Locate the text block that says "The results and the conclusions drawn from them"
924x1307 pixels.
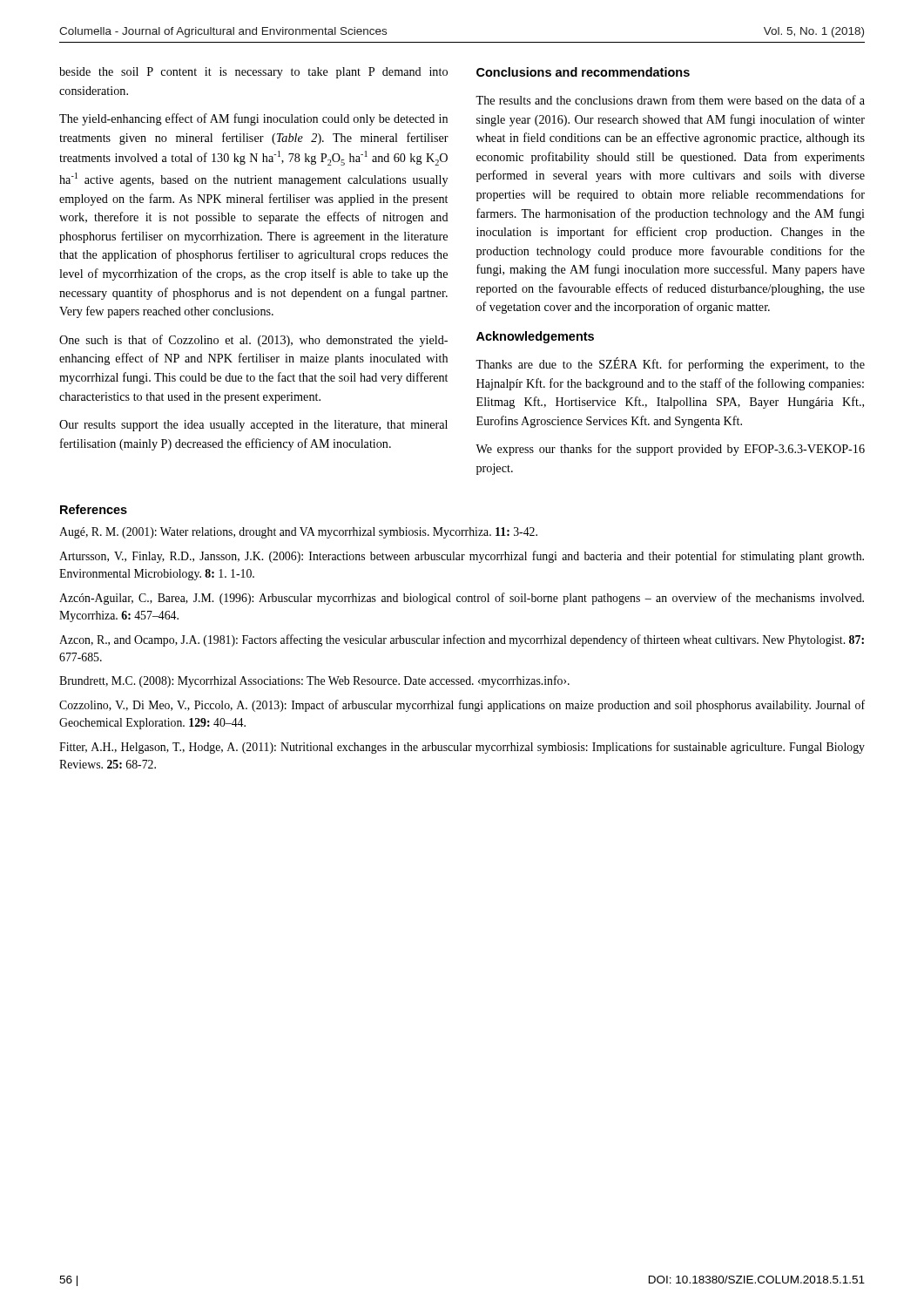(x=670, y=204)
